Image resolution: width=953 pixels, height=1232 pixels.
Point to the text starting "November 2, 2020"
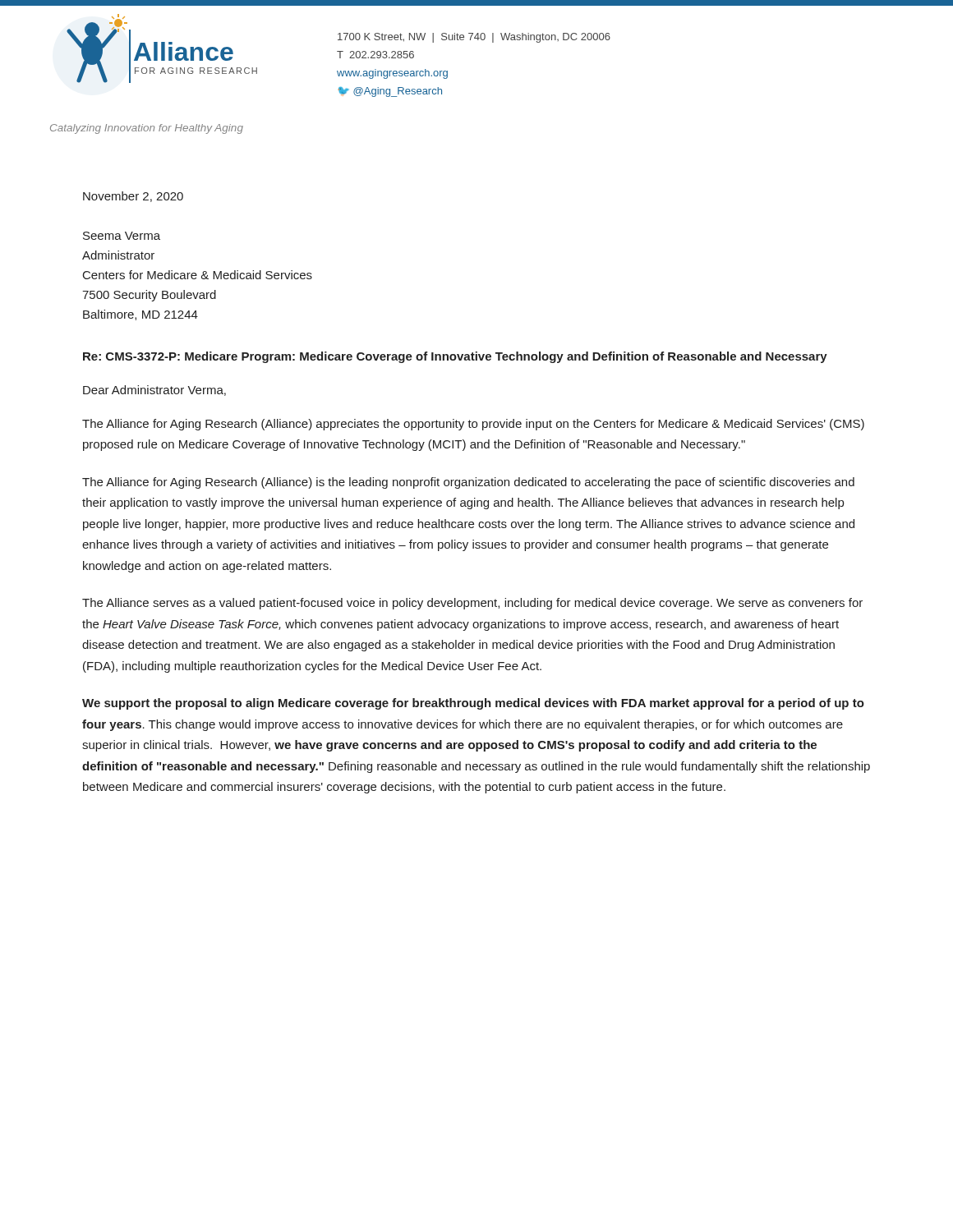tap(133, 196)
